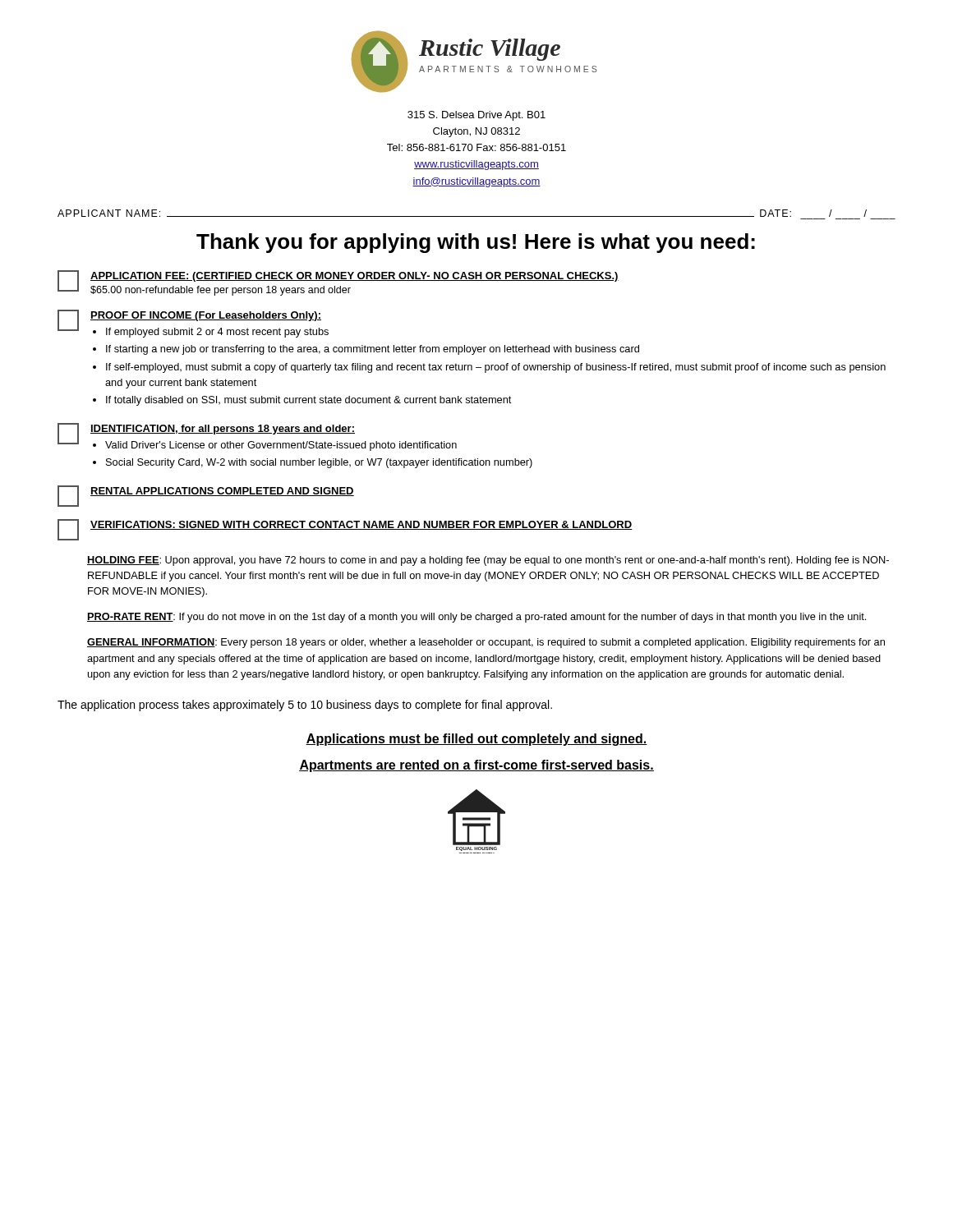Navigate to the block starting "PRO-RATE RENT: If you do not"
The image size is (953, 1232).
(x=477, y=617)
